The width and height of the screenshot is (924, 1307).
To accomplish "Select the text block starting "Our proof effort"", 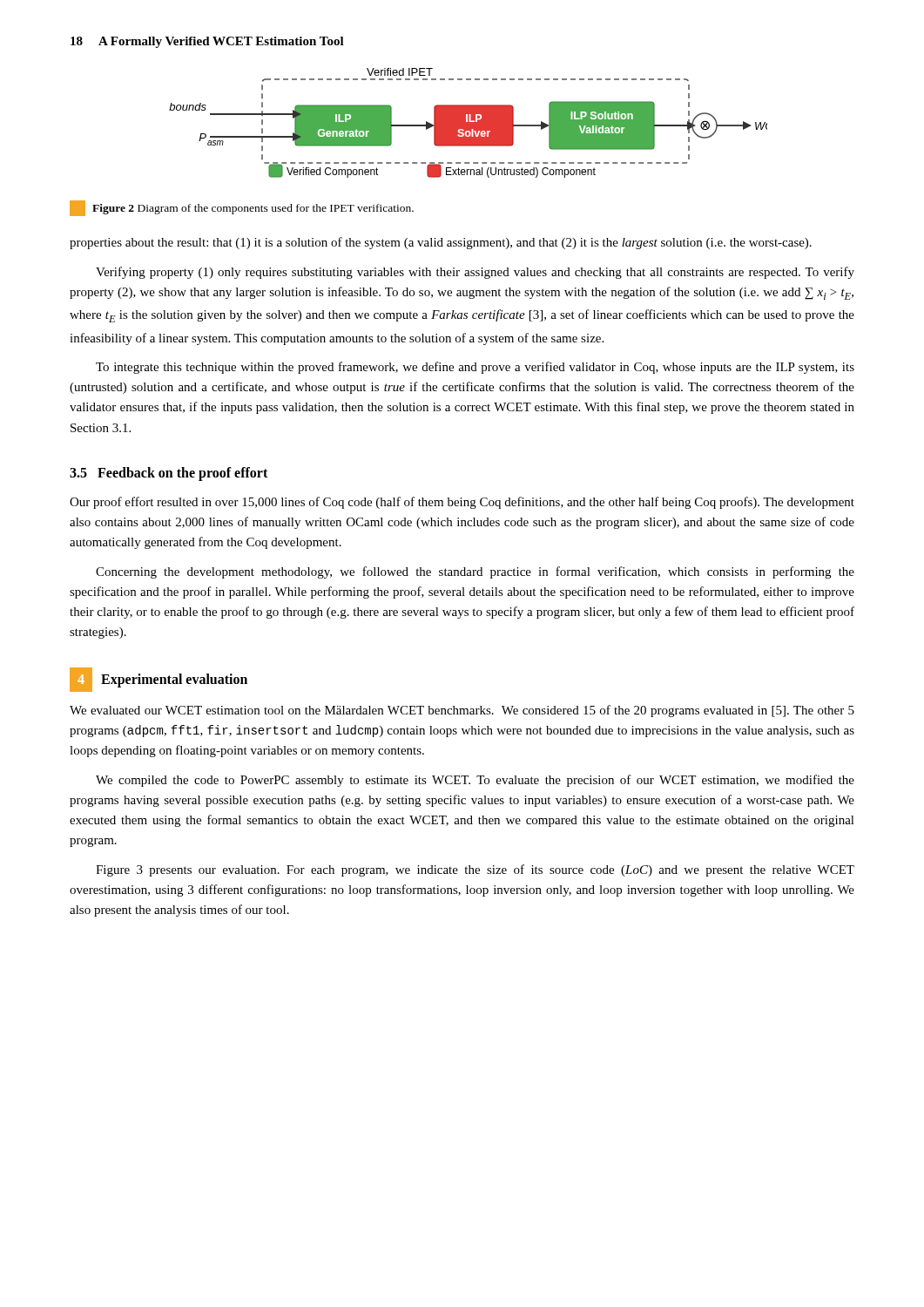I will pyautogui.click(x=462, y=522).
